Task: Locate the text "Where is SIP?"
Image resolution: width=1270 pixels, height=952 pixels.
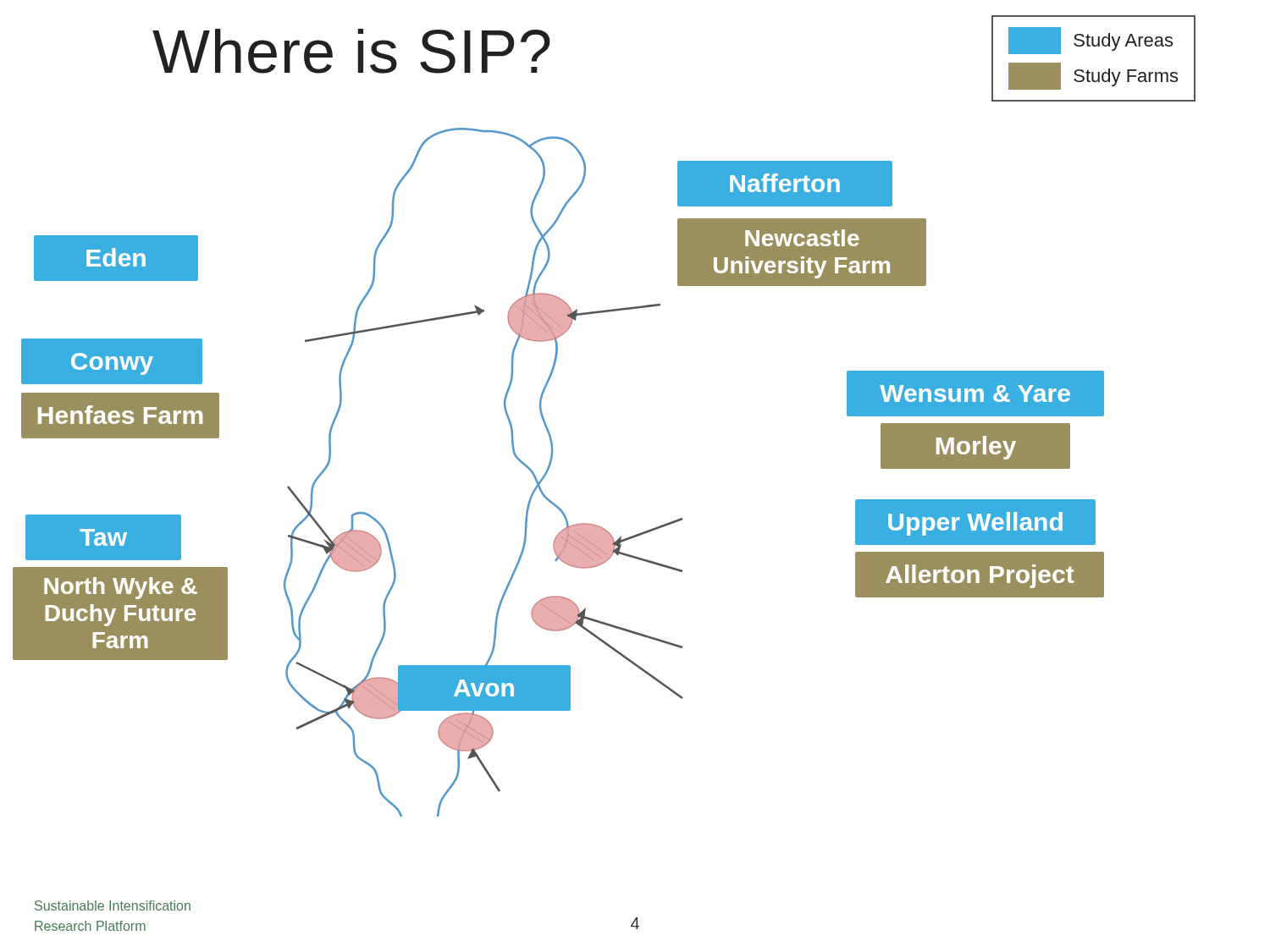Action: click(353, 52)
